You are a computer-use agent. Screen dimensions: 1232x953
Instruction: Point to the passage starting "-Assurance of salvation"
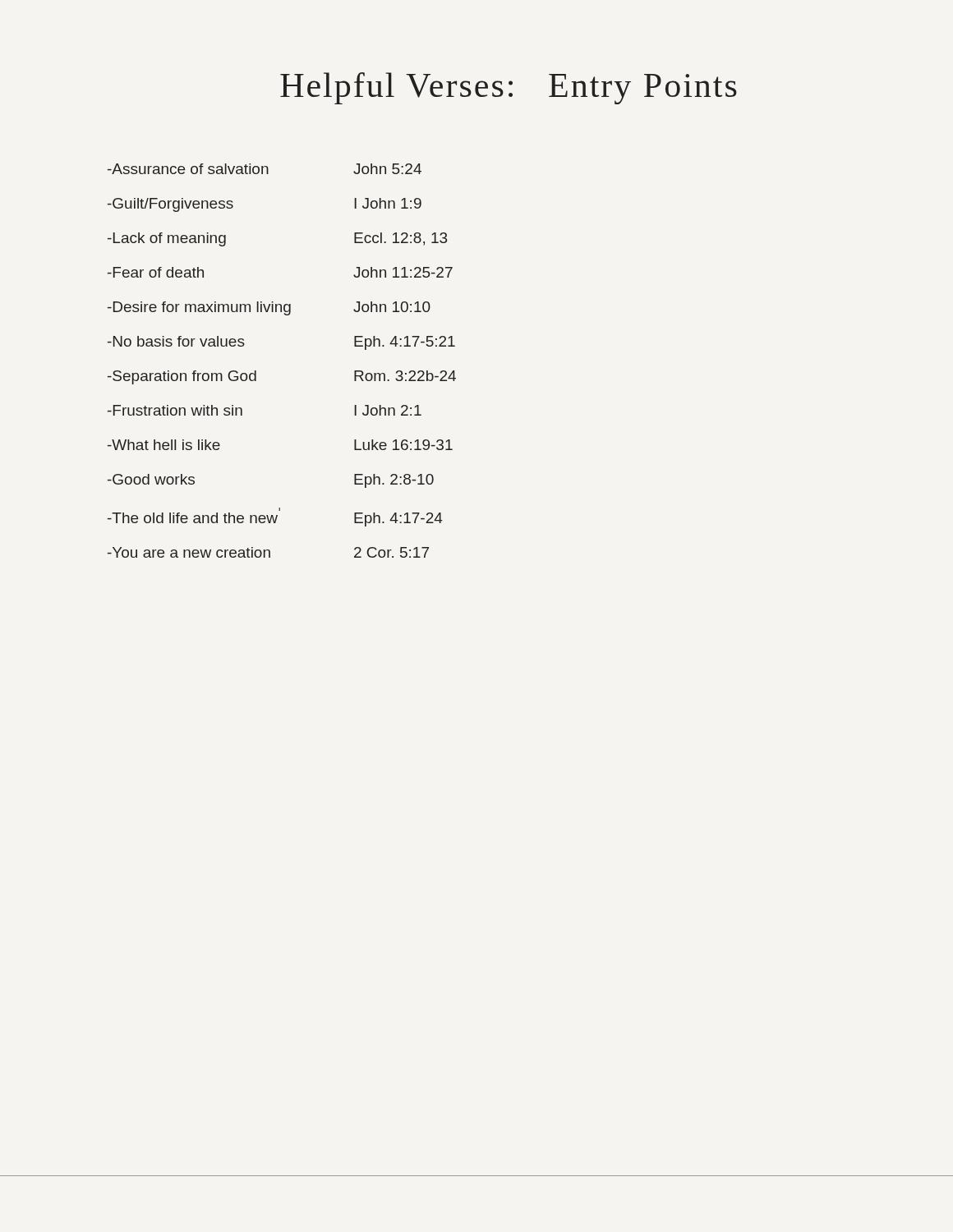pyautogui.click(x=264, y=169)
